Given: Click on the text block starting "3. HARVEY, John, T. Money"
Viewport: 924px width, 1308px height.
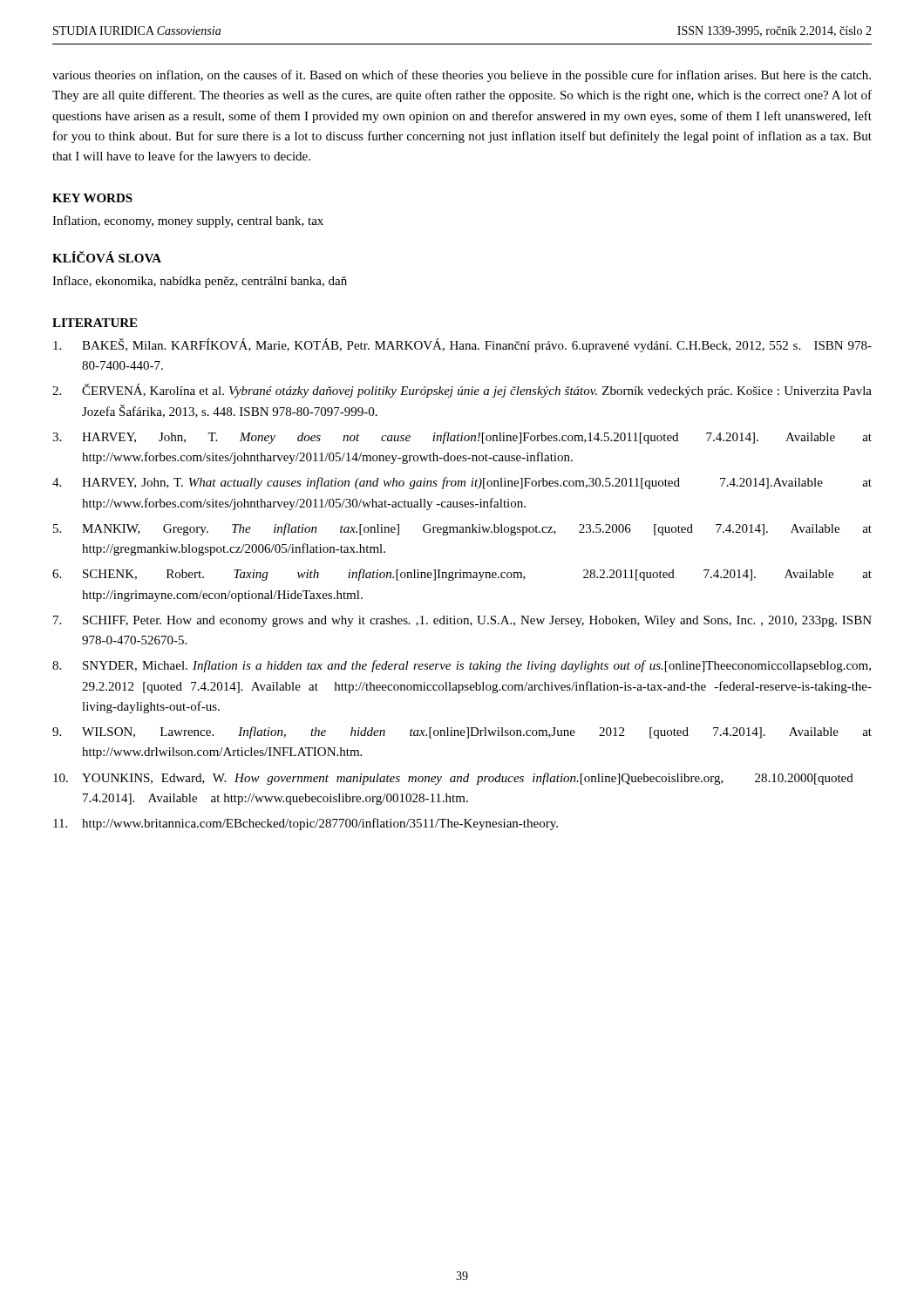Looking at the screenshot, I should (462, 447).
